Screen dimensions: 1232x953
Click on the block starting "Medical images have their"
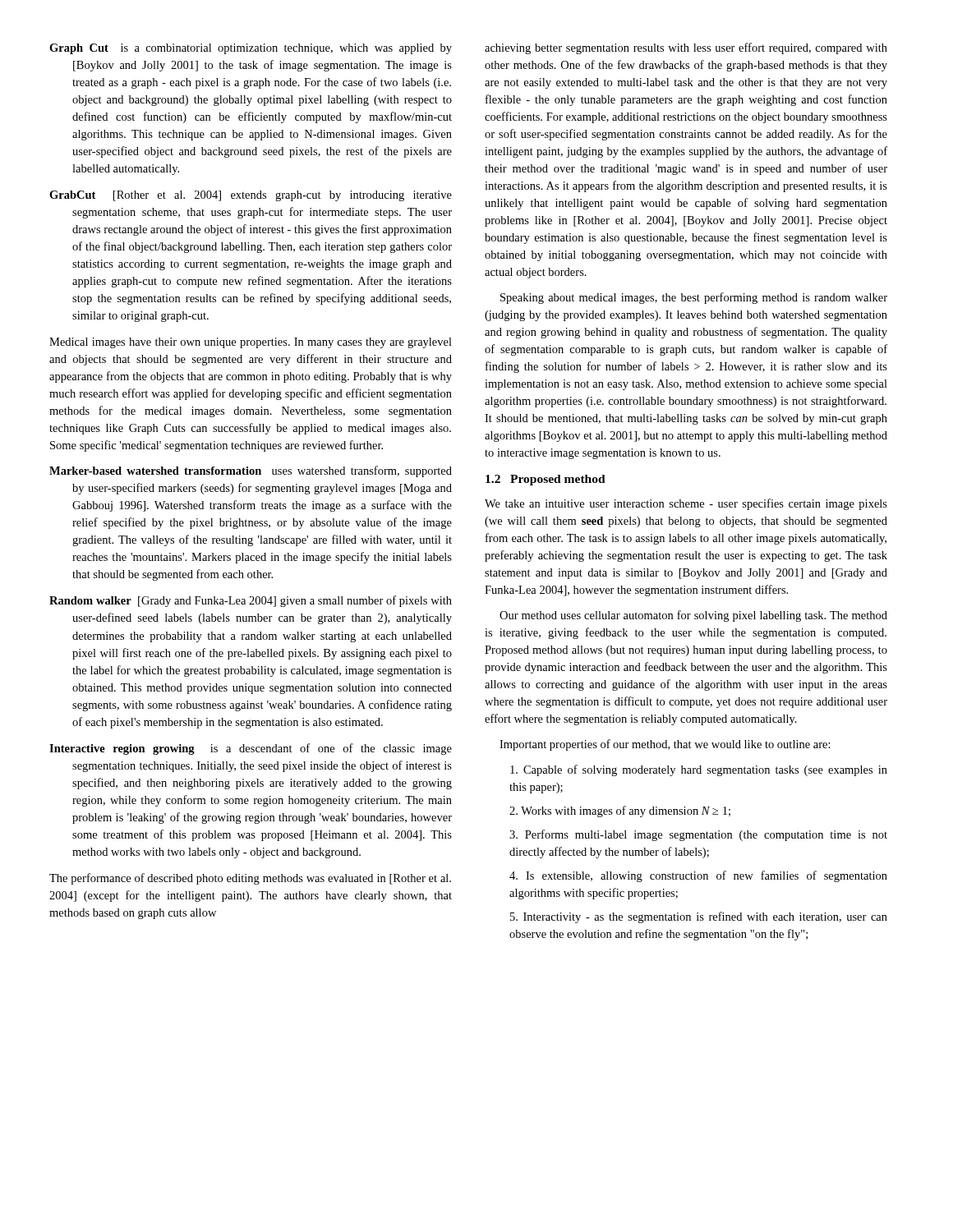tap(251, 394)
